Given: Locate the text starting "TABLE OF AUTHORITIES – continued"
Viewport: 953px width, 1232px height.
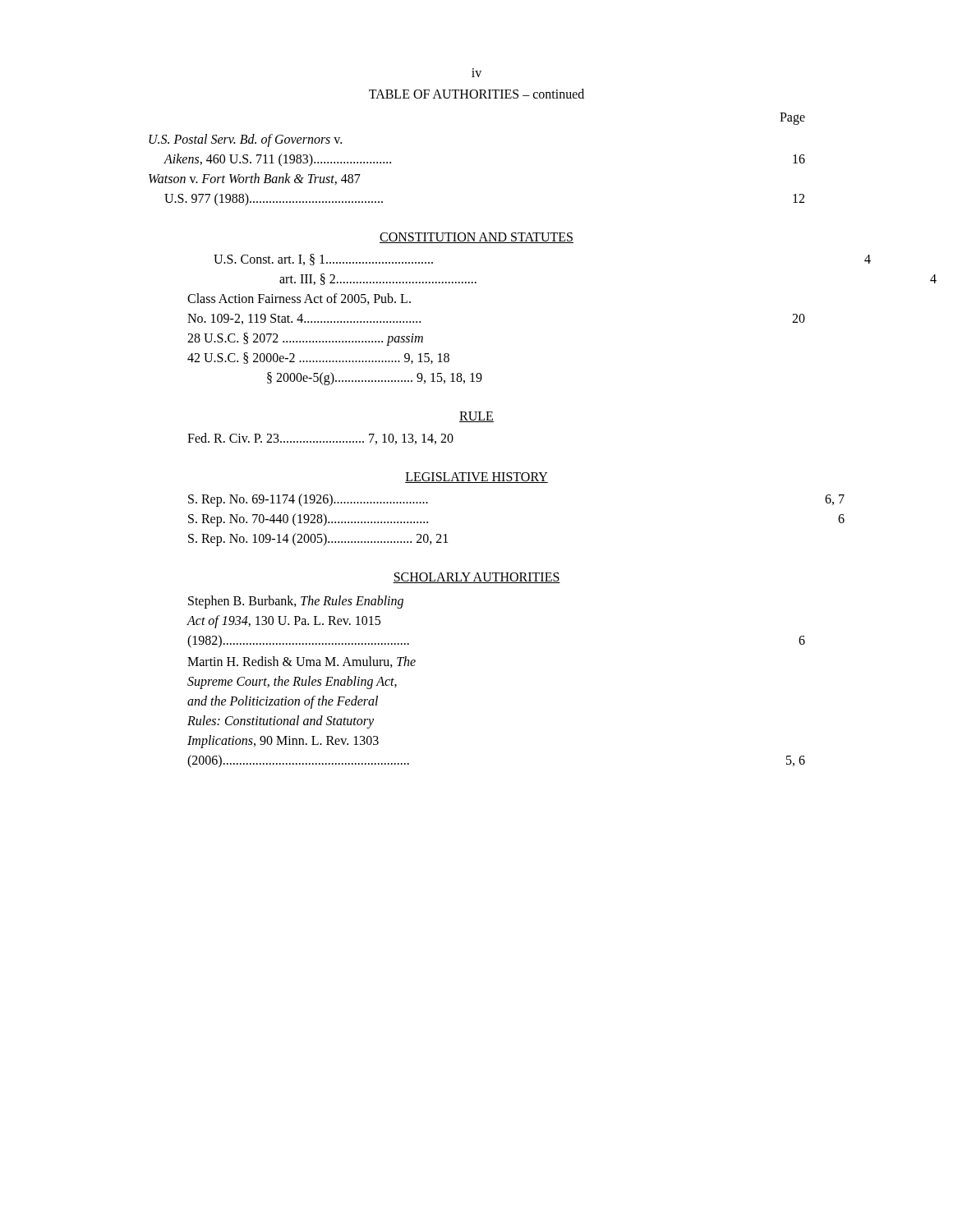Looking at the screenshot, I should [x=476, y=94].
